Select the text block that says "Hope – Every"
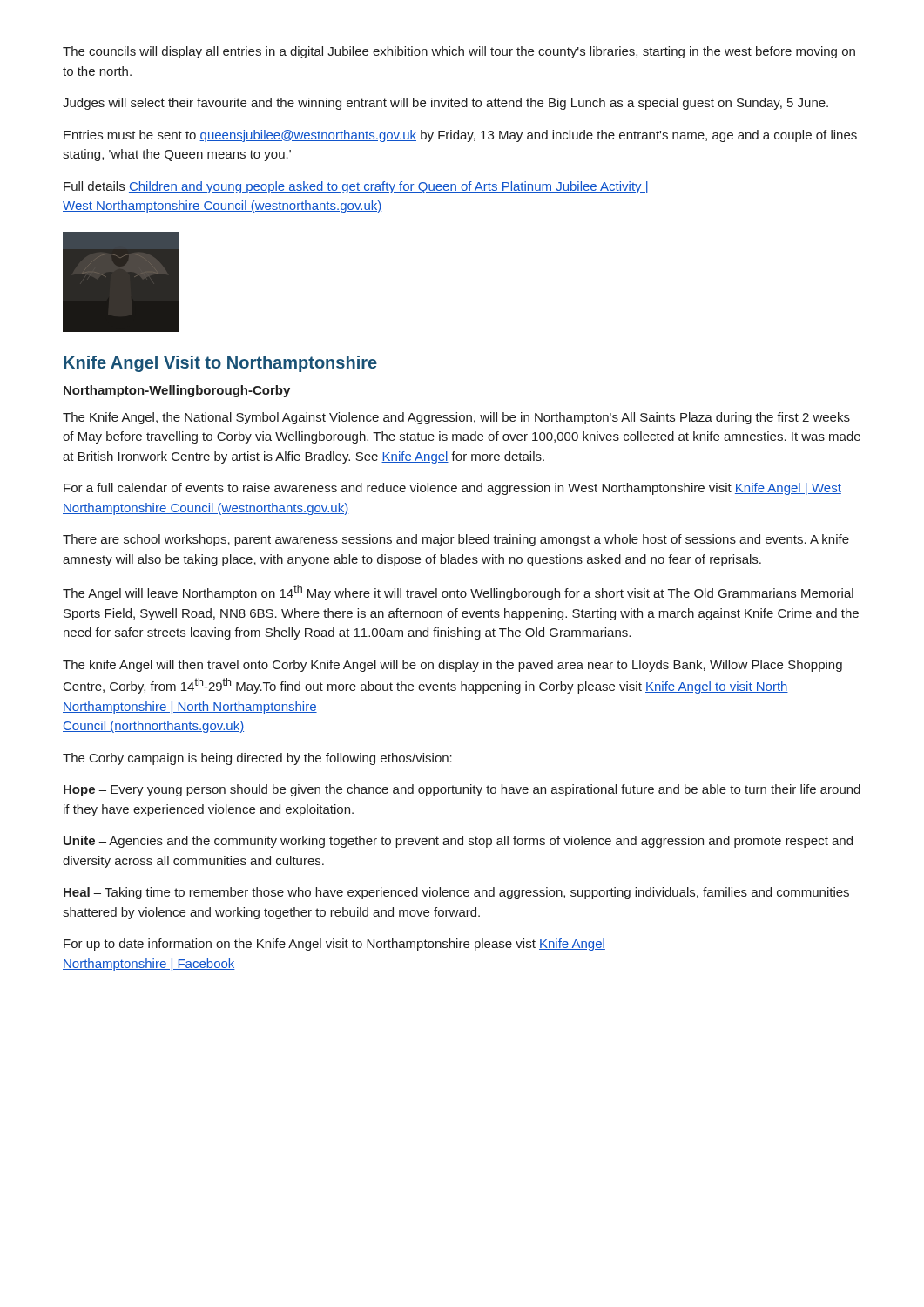 click(x=462, y=799)
